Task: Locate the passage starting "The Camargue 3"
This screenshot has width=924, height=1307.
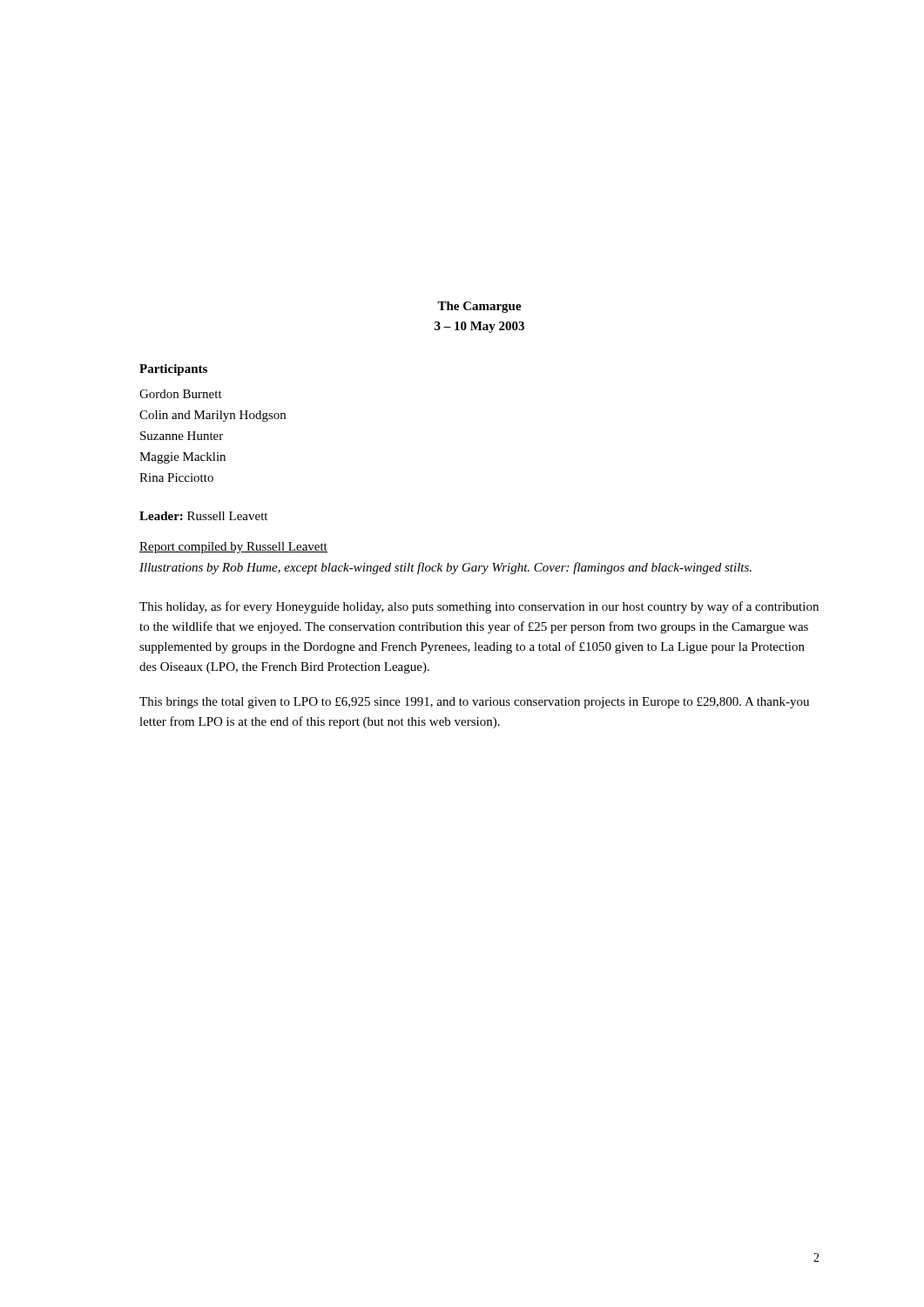Action: 479,316
